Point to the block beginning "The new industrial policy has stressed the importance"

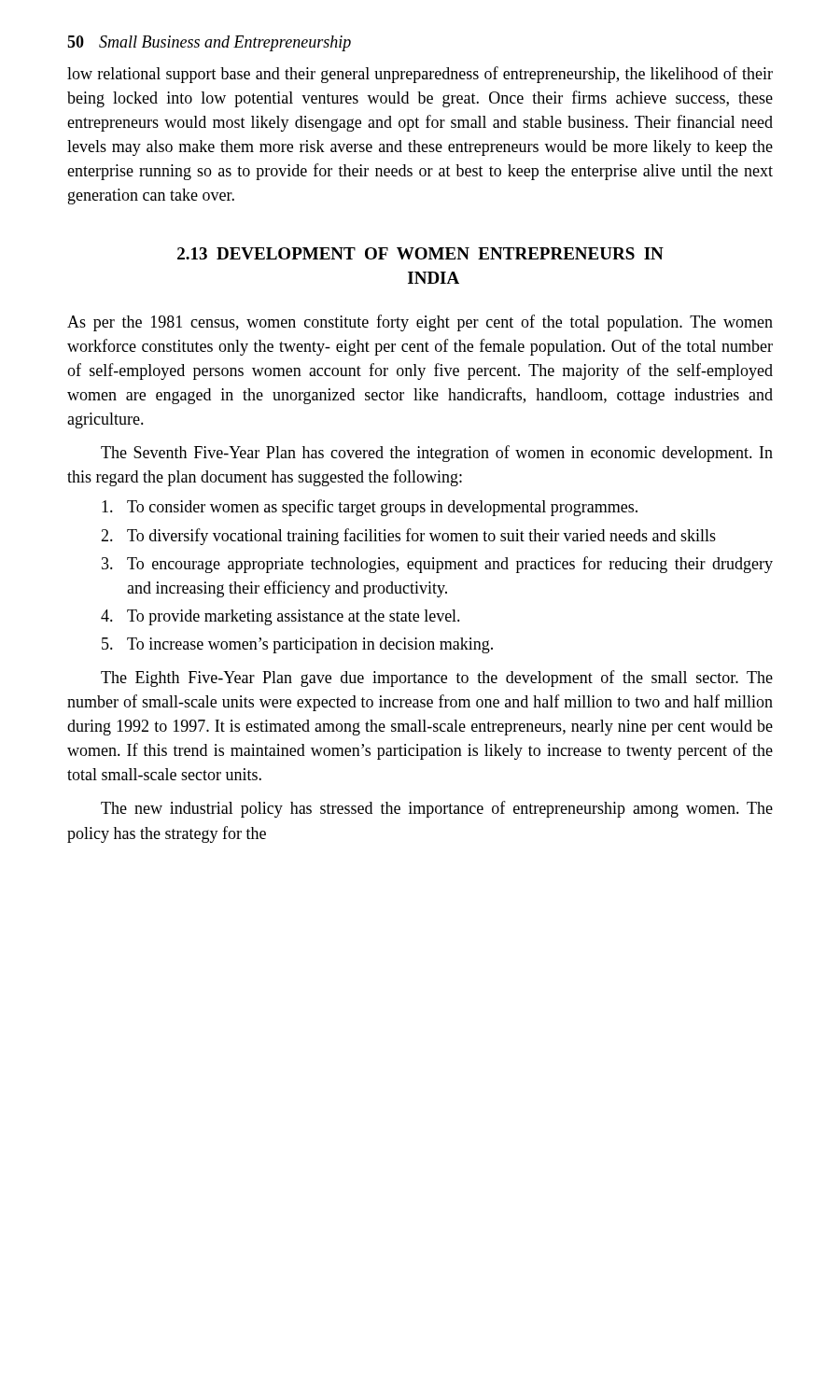[420, 821]
